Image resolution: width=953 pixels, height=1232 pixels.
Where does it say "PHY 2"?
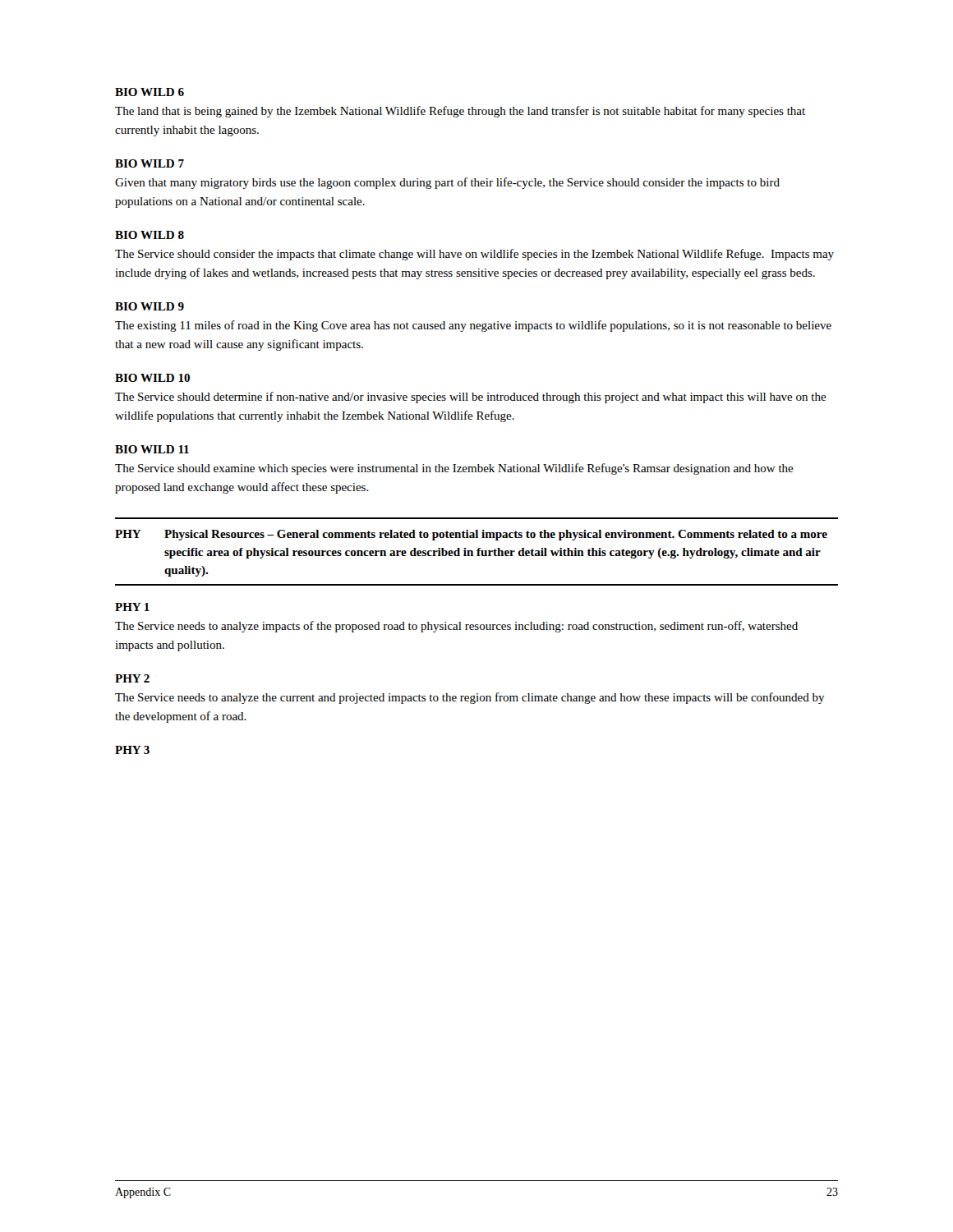[x=132, y=679]
